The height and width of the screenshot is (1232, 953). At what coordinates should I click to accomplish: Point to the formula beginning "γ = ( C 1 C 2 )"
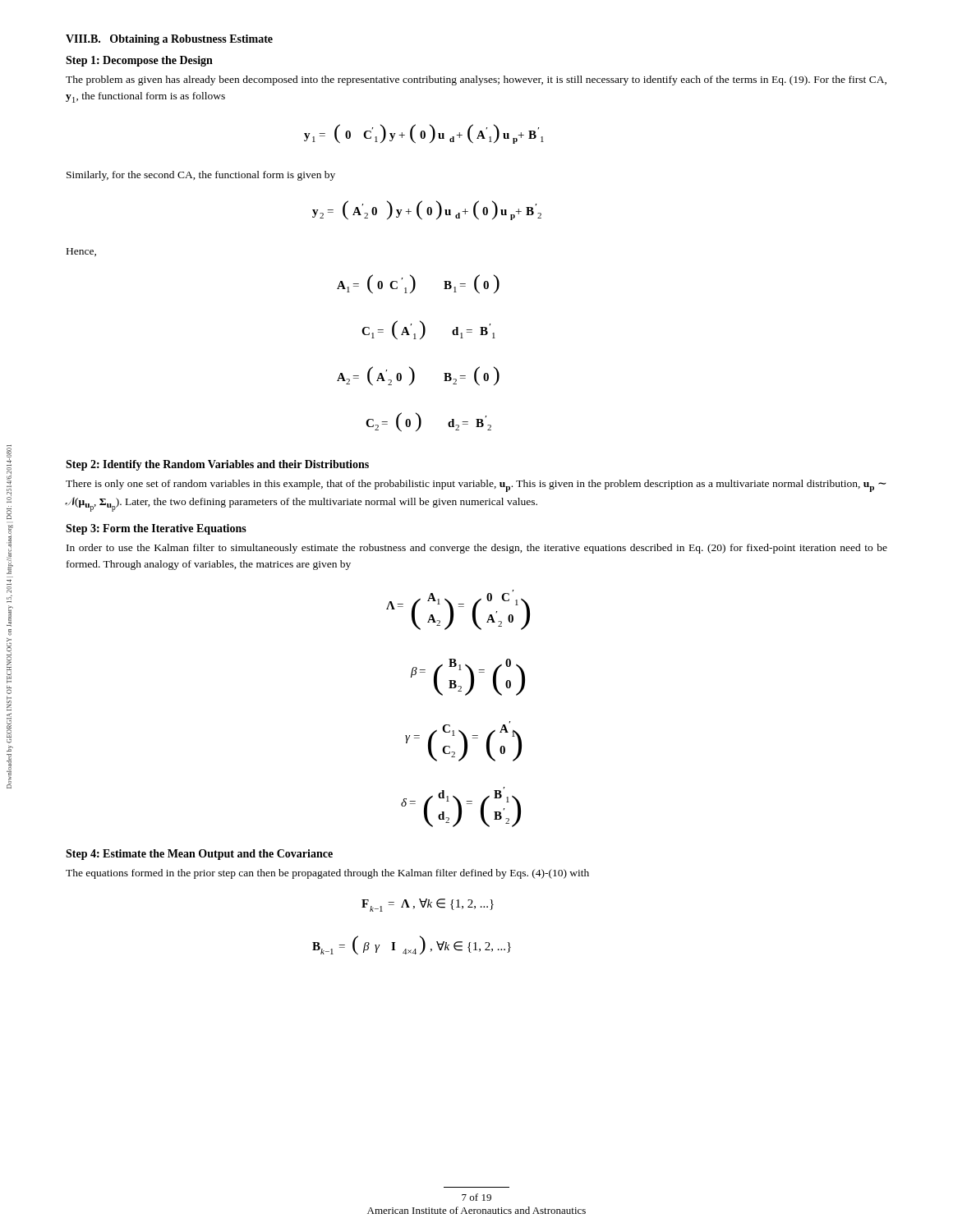point(476,738)
